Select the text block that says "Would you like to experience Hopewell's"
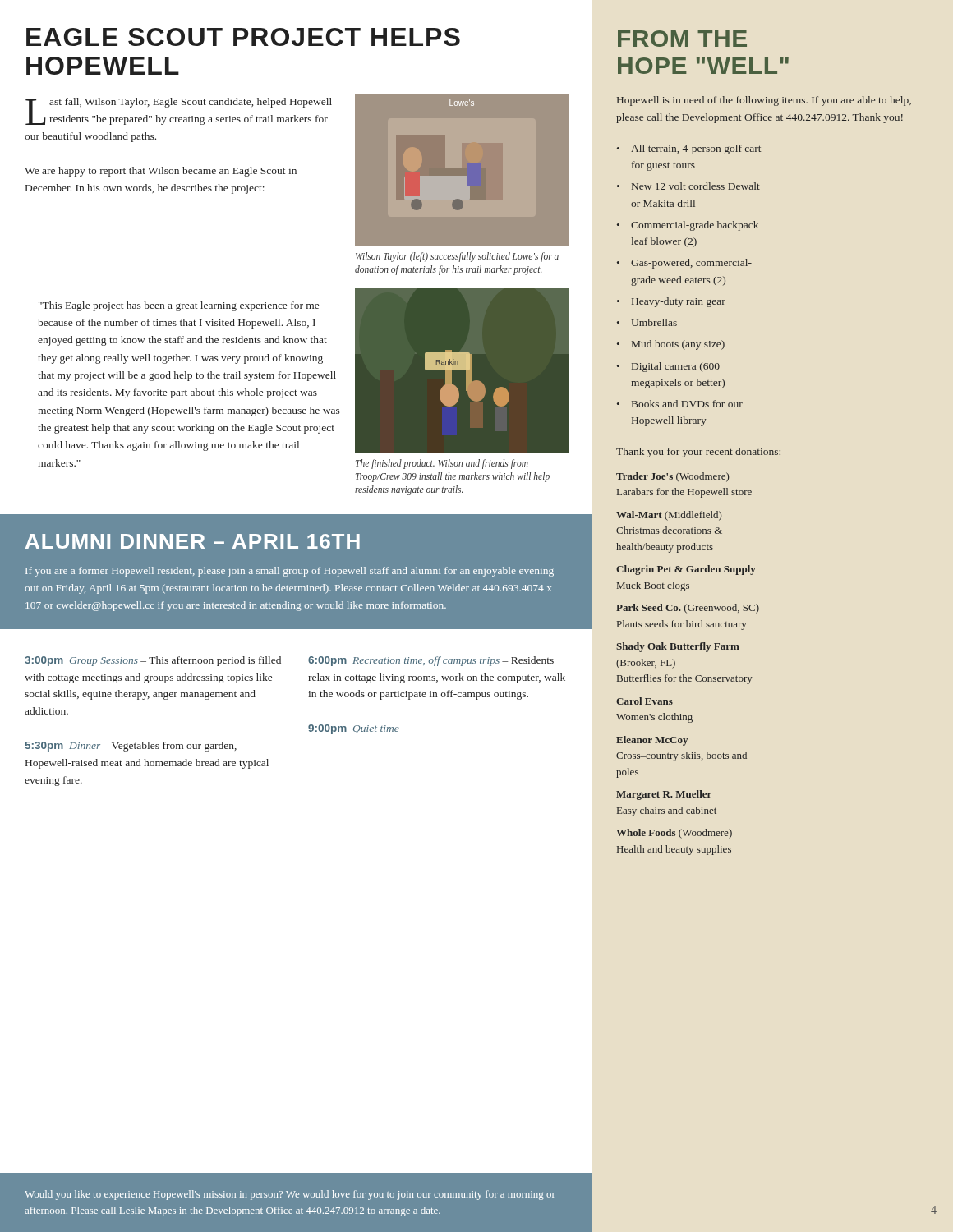 tap(290, 1202)
